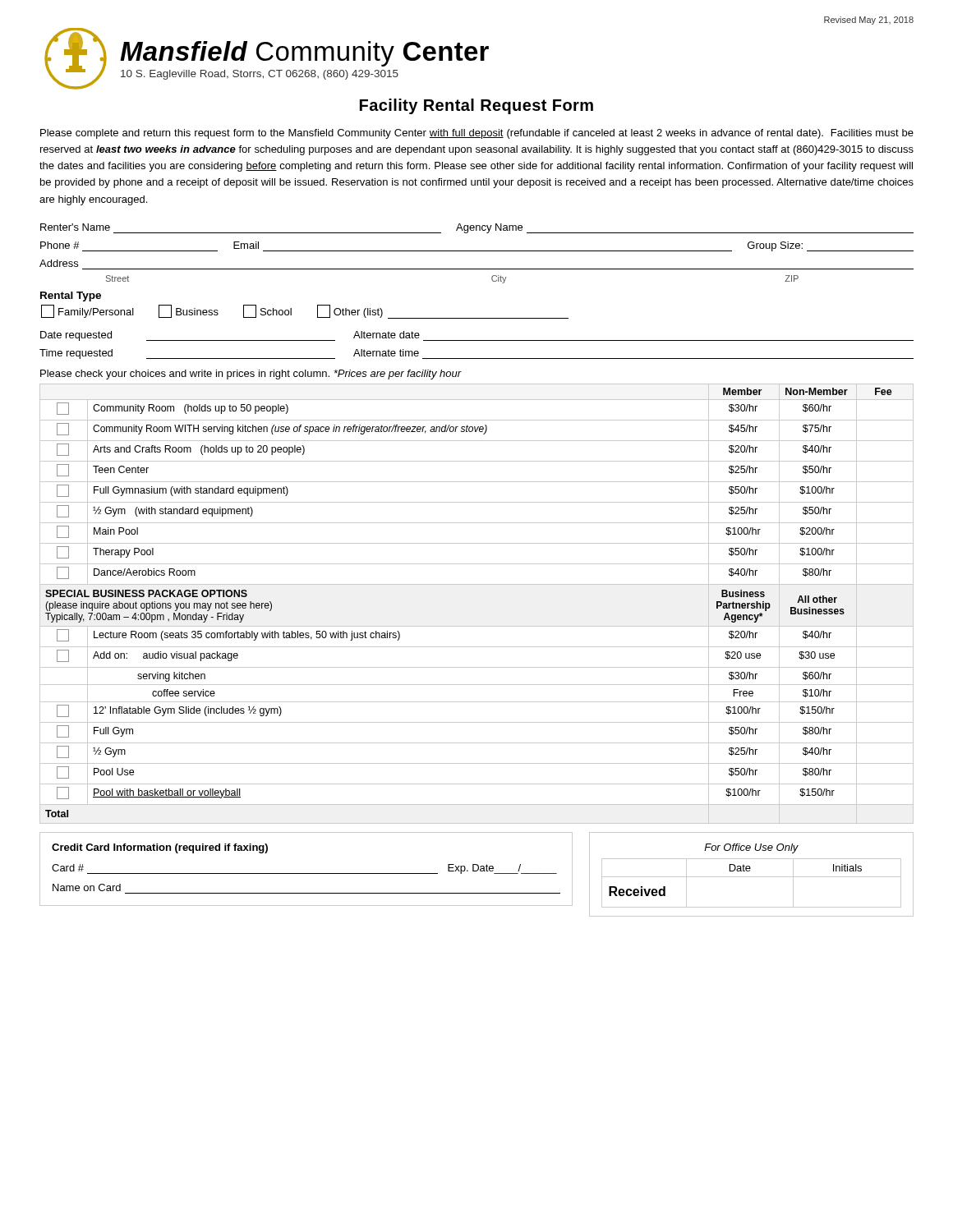Screen dimensions: 1232x953
Task: Select the table that reads "Full Gym"
Action: [x=476, y=603]
